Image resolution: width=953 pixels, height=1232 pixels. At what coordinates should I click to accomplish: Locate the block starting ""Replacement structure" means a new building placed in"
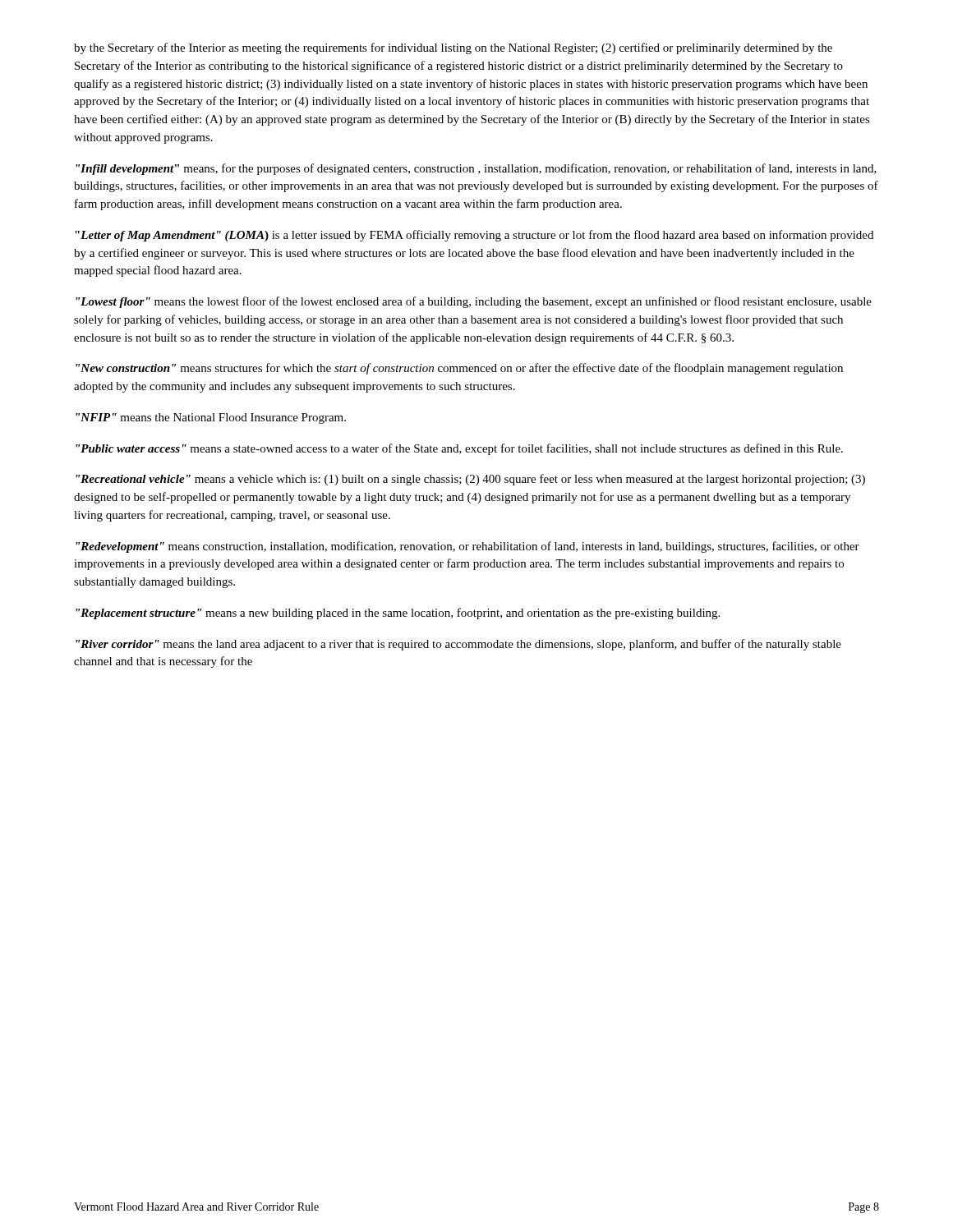(476, 613)
